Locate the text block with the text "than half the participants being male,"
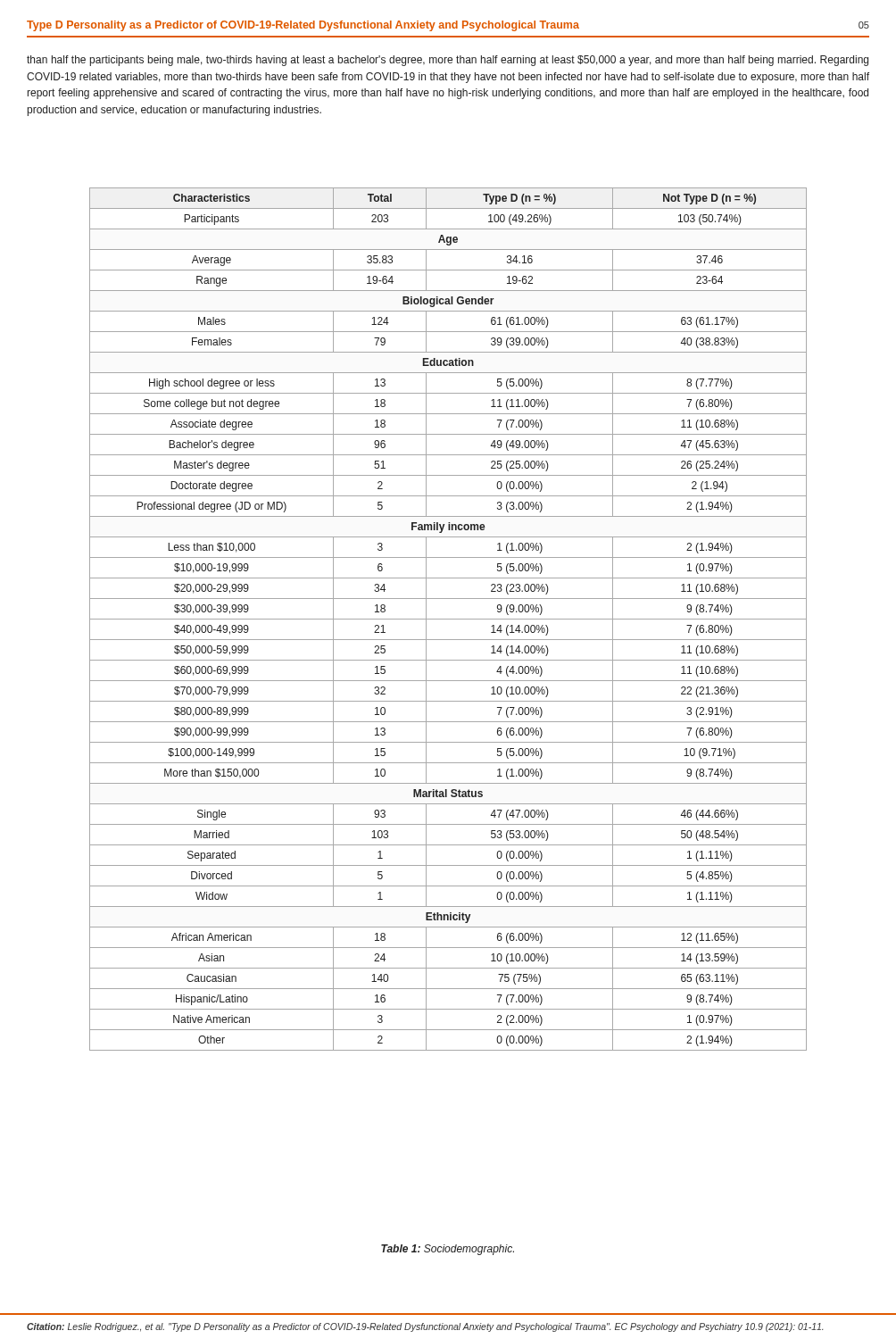This screenshot has width=896, height=1339. point(448,85)
